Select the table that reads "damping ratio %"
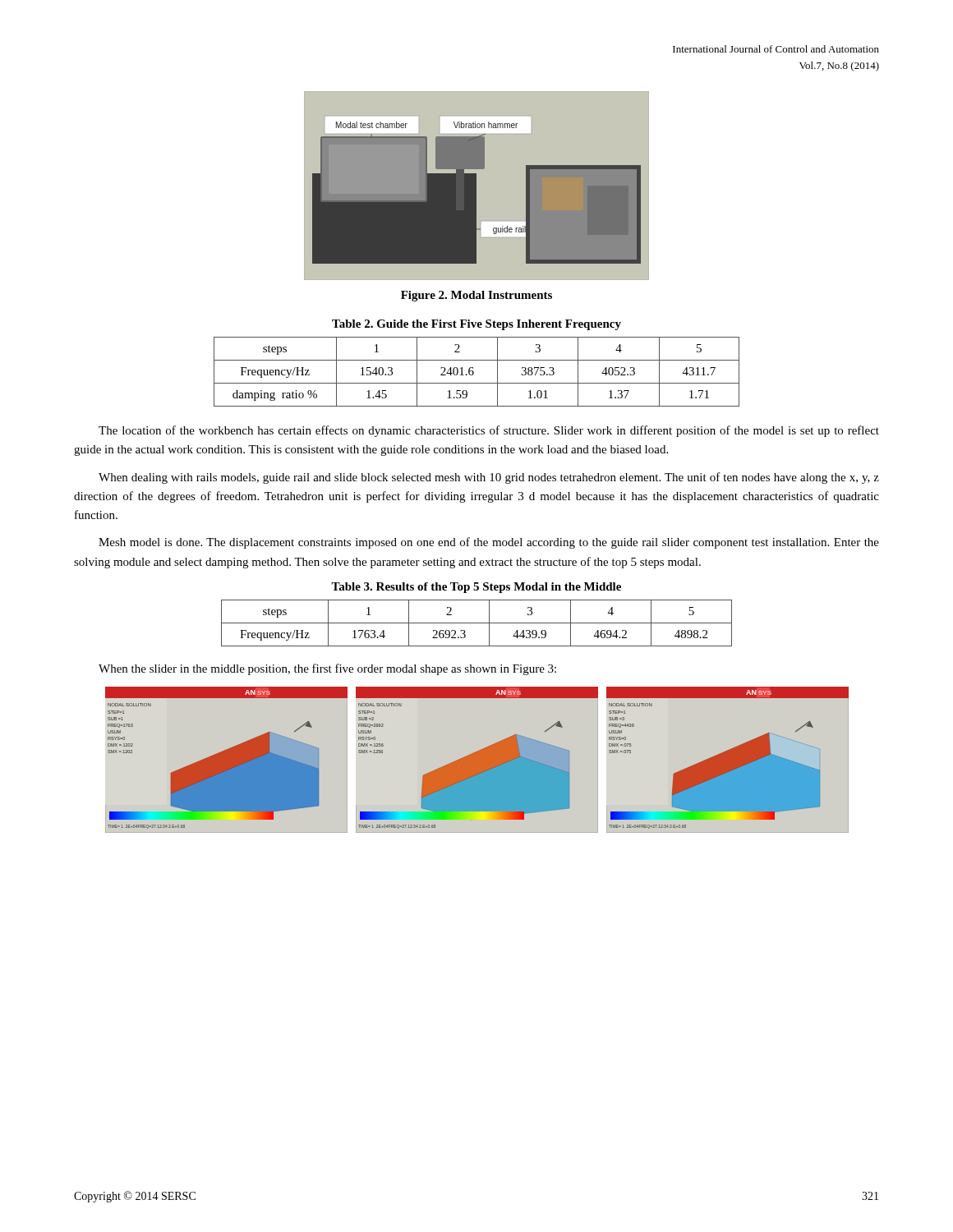The image size is (953, 1232). point(476,372)
